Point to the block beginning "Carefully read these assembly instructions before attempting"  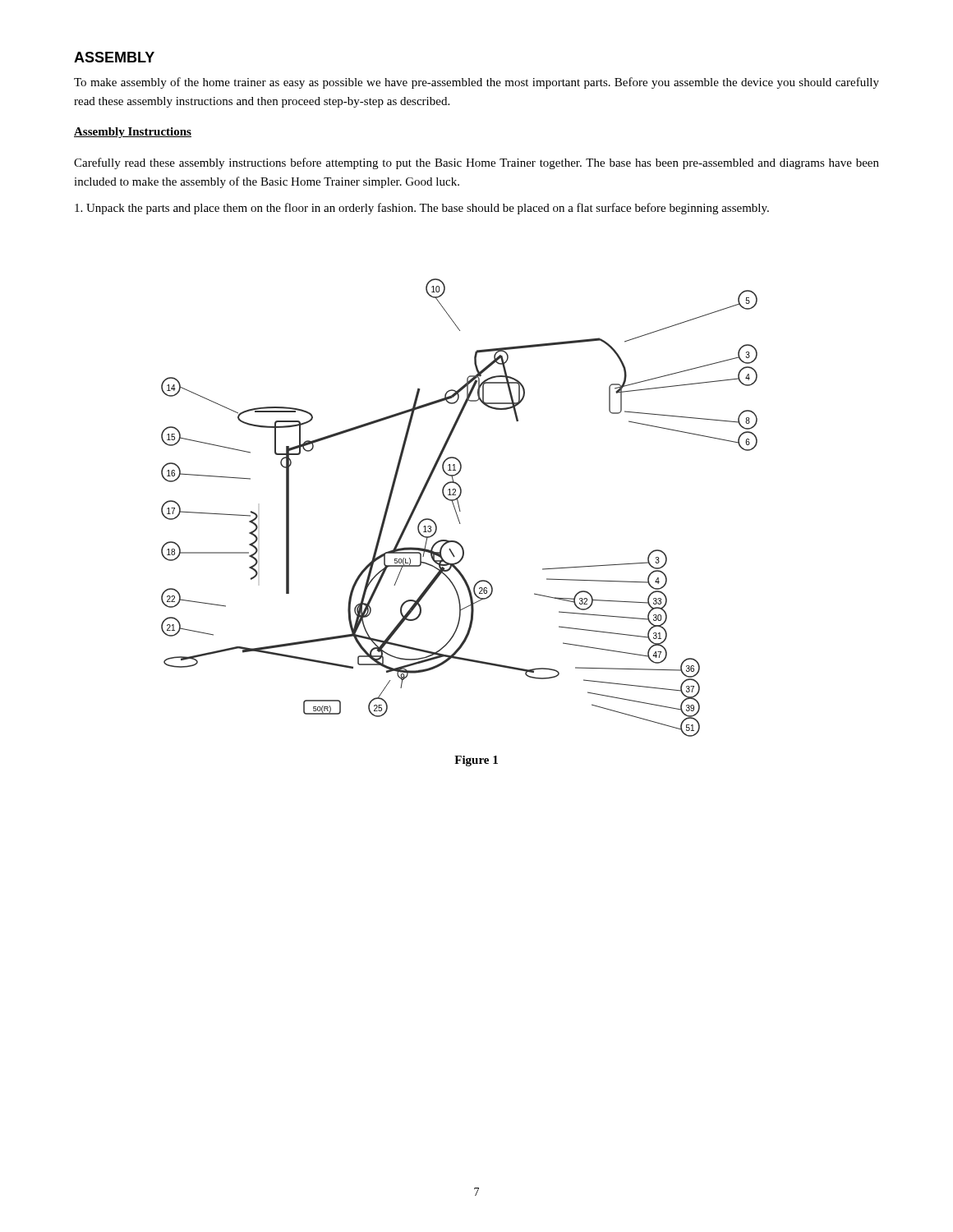pos(476,172)
